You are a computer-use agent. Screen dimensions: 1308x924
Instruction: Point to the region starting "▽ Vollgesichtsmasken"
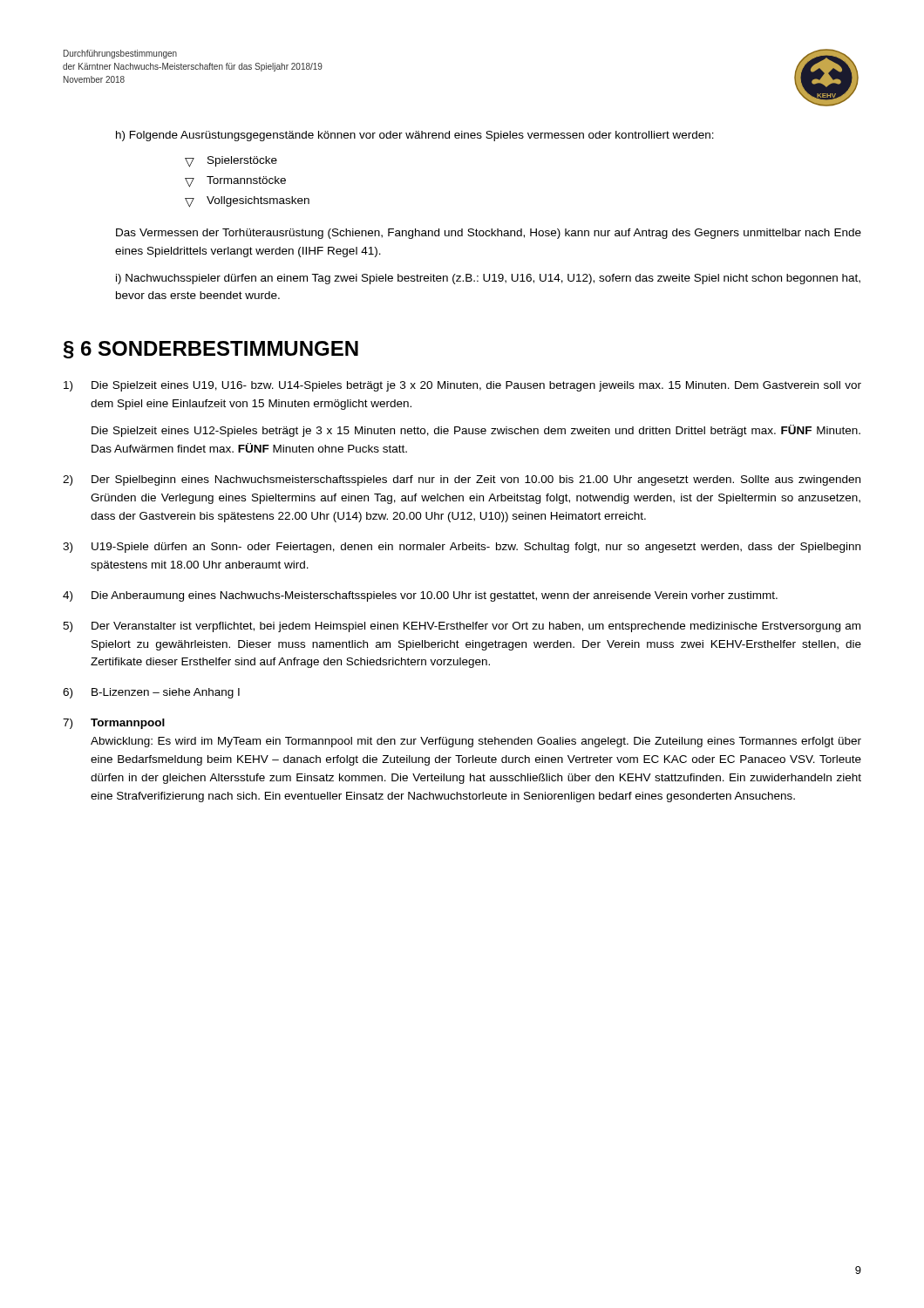pyautogui.click(x=247, y=202)
